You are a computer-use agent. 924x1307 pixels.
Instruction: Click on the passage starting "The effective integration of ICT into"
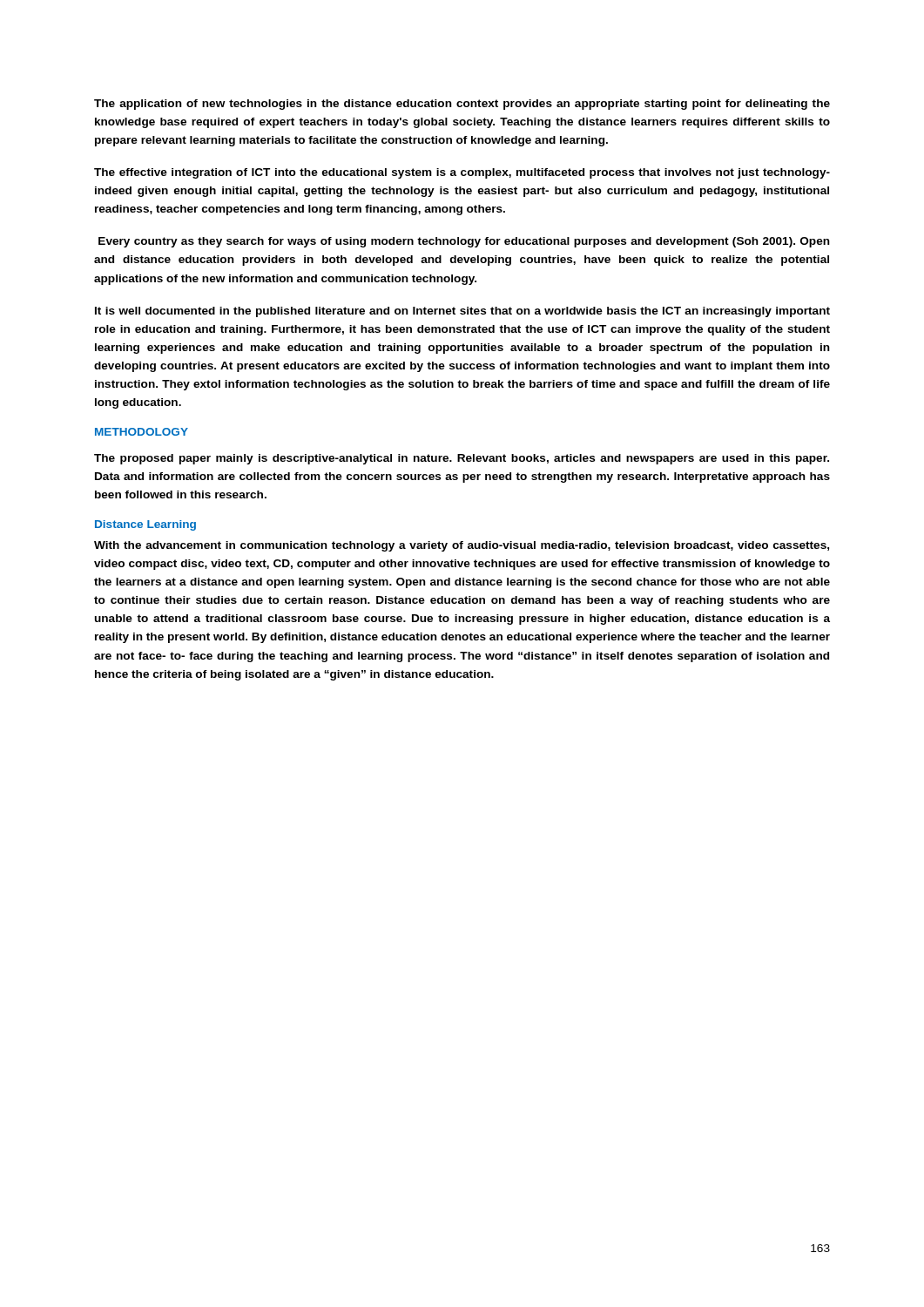pos(462,191)
